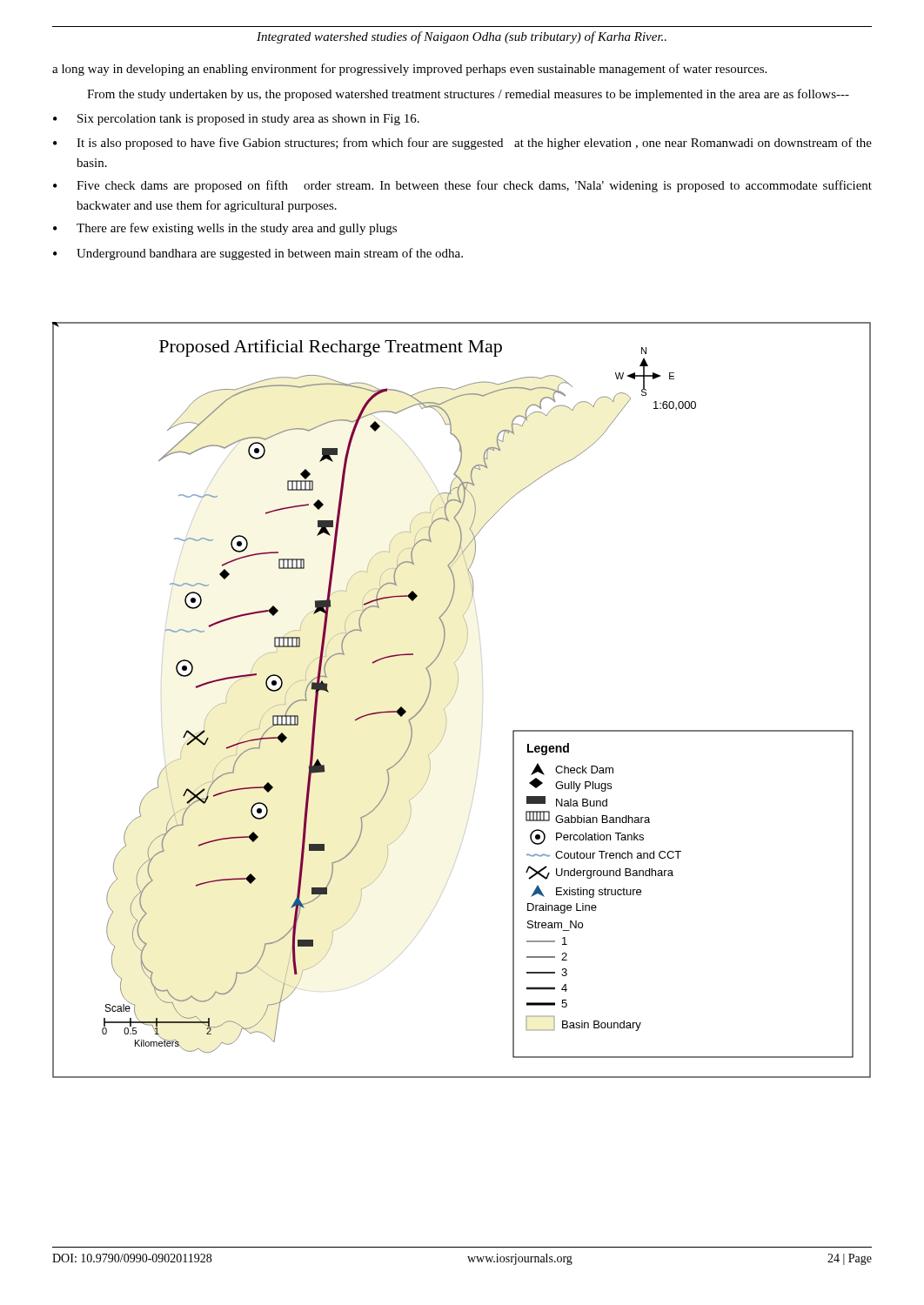Locate the map
This screenshot has height=1305, width=924.
(x=462, y=700)
